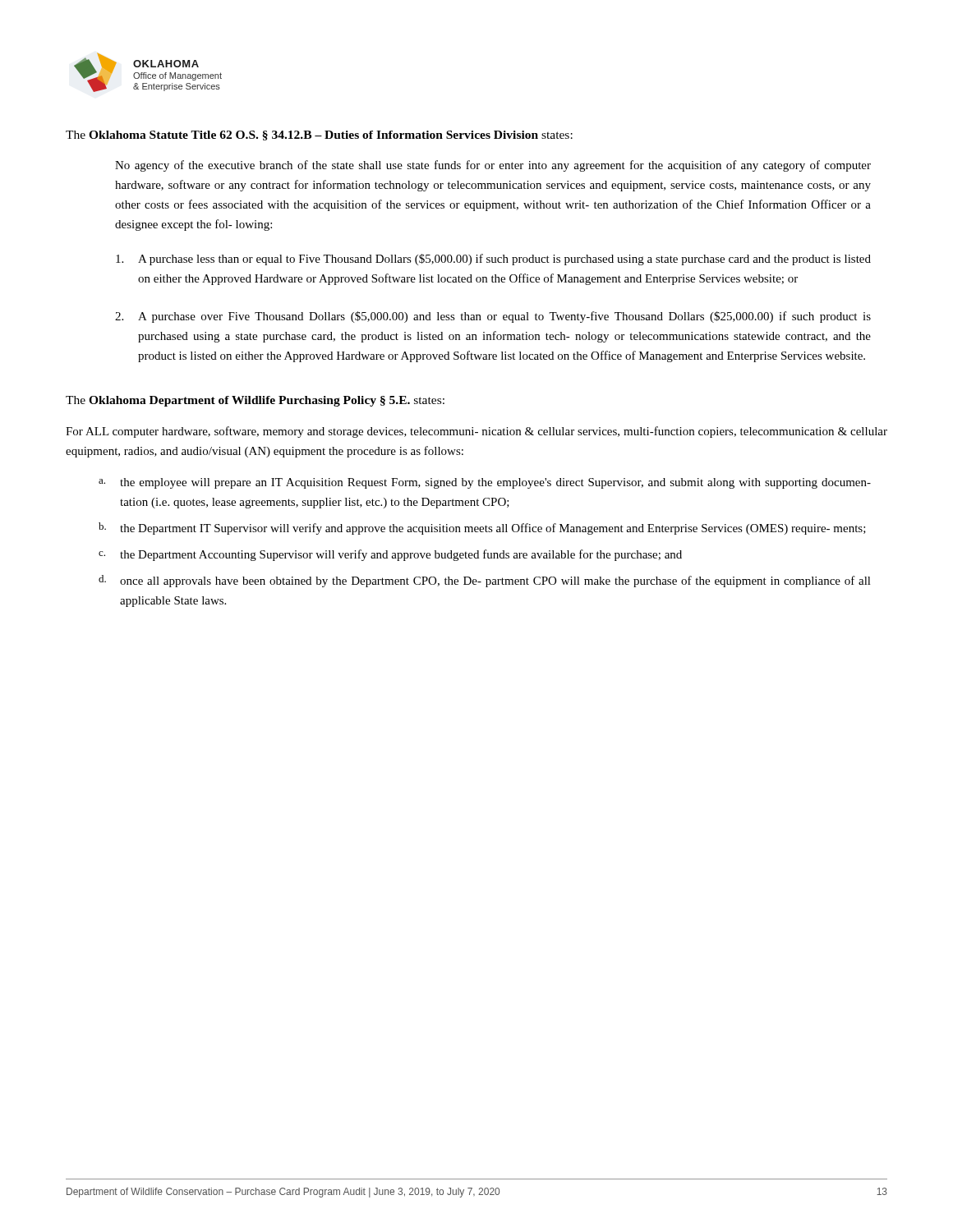Locate the element starting "No agency of"
953x1232 pixels.
tap(493, 195)
